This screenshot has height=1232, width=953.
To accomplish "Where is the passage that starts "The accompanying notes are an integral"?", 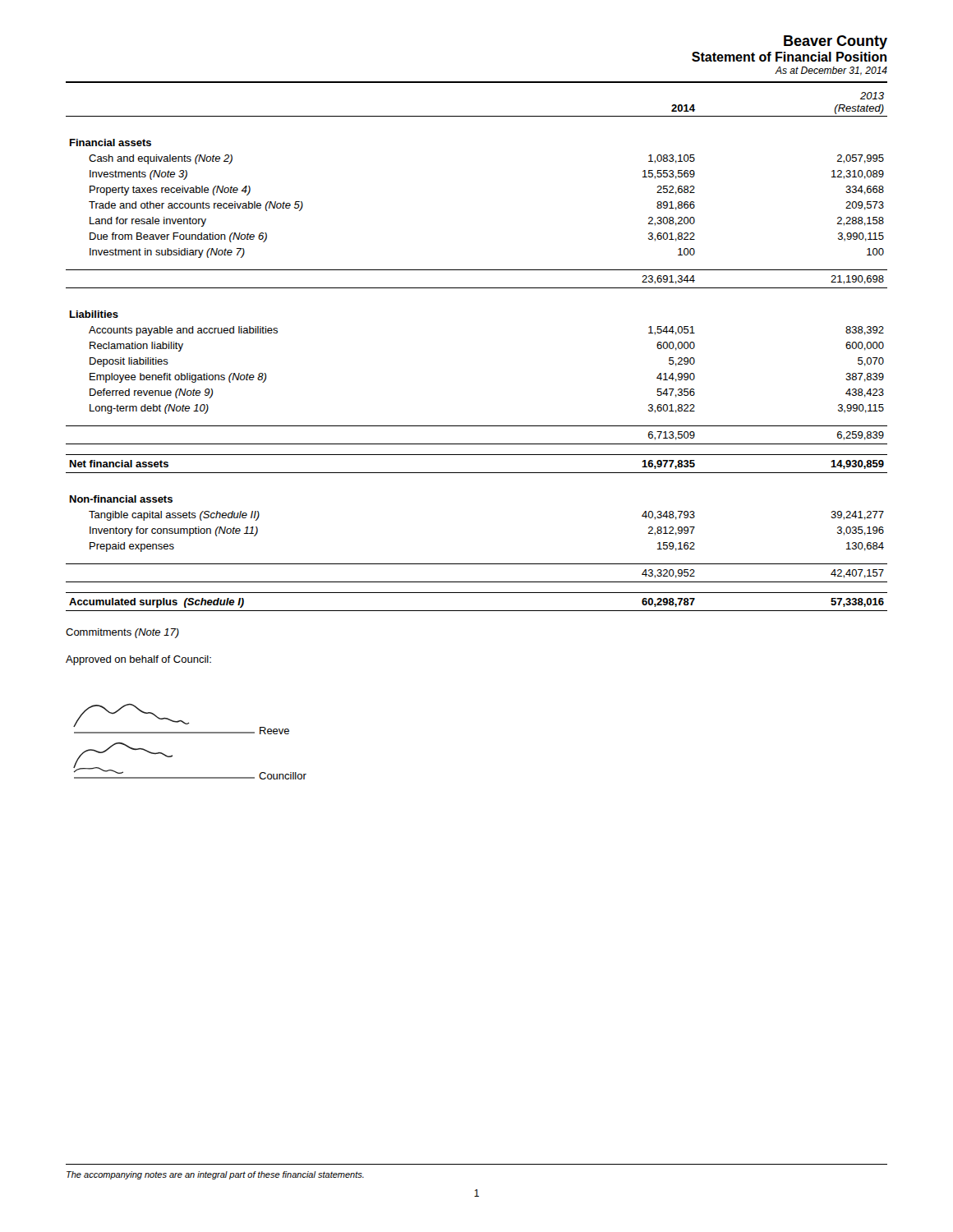I will click(x=215, y=1174).
